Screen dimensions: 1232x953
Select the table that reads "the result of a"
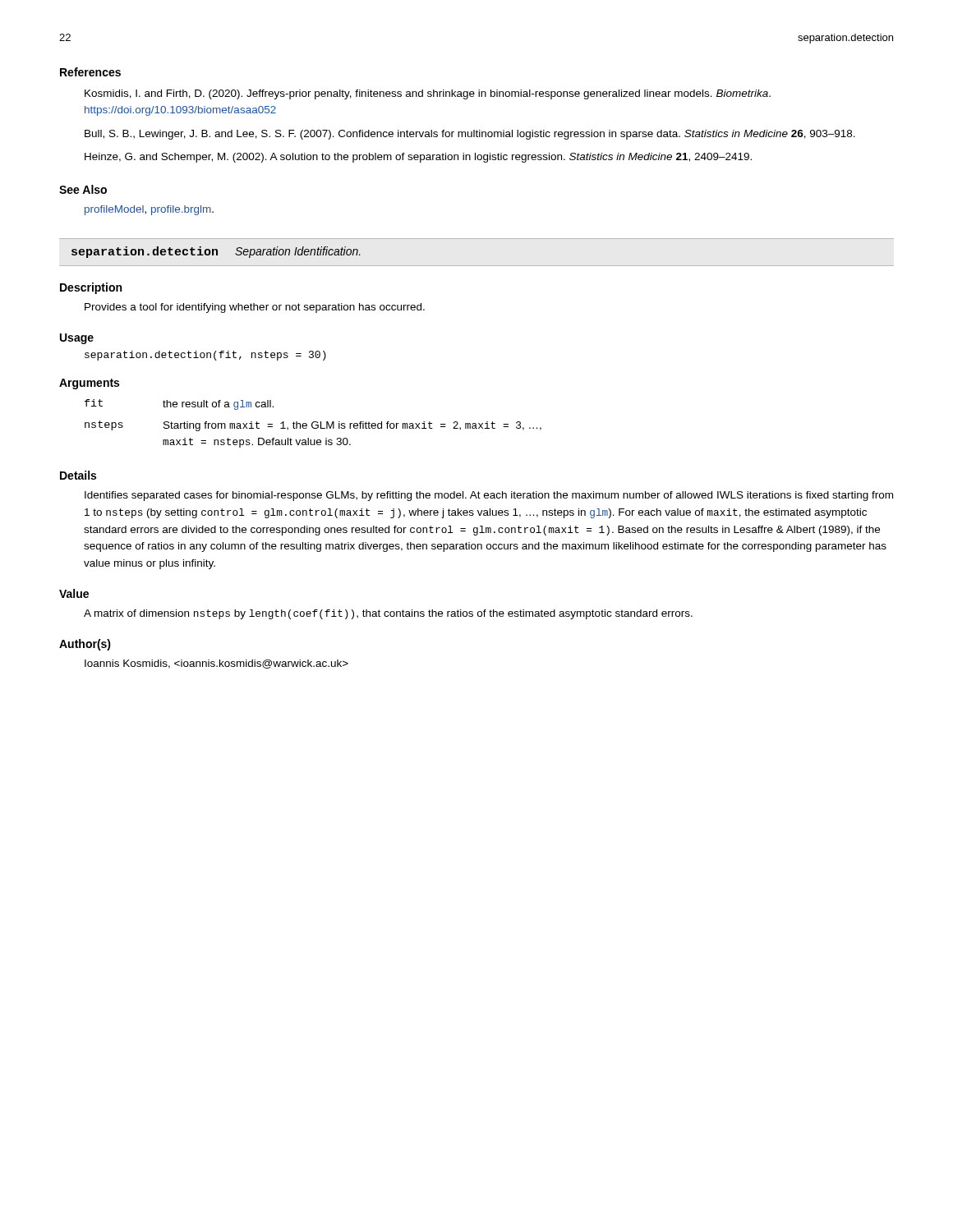(x=476, y=424)
